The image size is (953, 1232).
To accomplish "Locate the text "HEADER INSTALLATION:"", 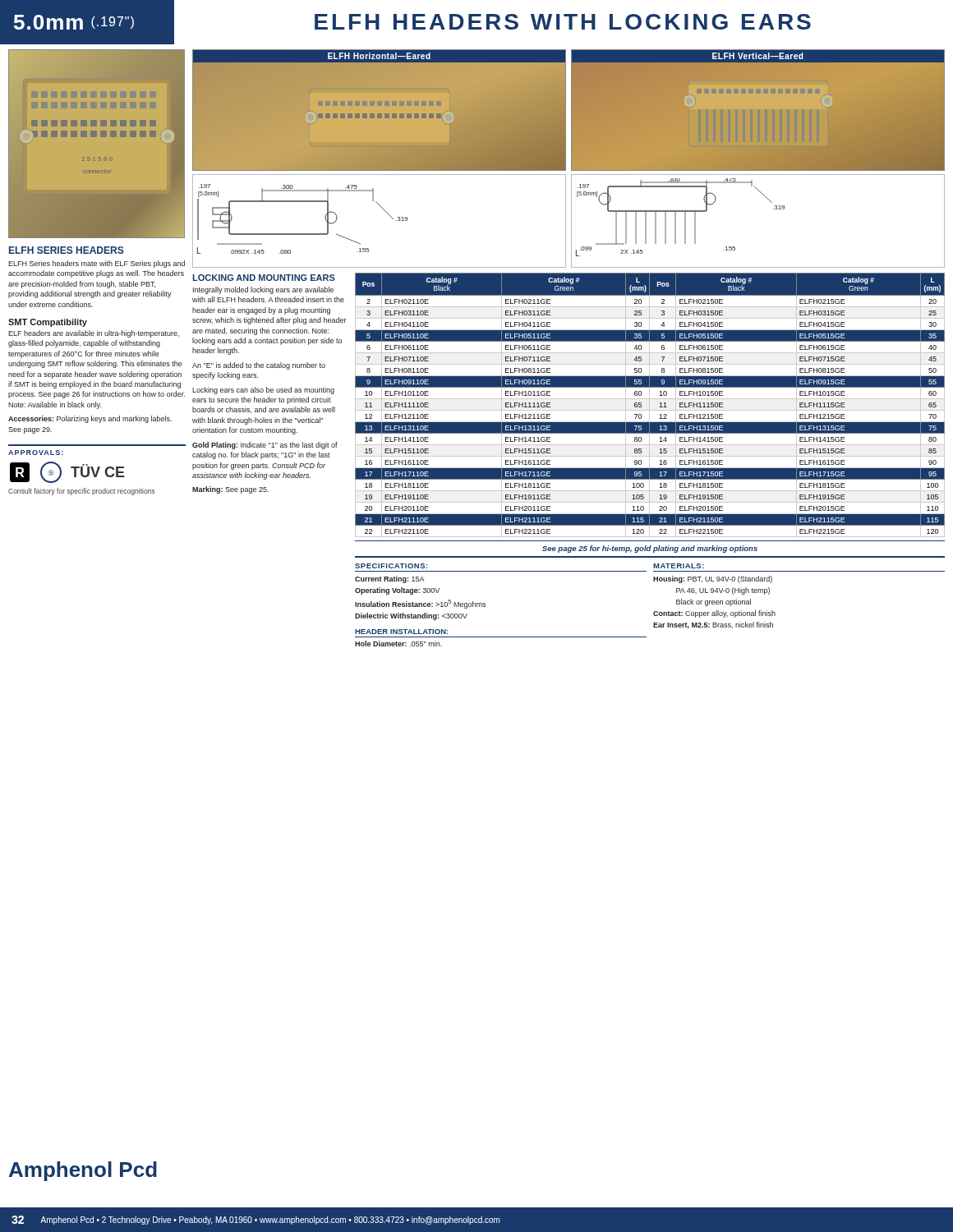I will pyautogui.click(x=402, y=631).
